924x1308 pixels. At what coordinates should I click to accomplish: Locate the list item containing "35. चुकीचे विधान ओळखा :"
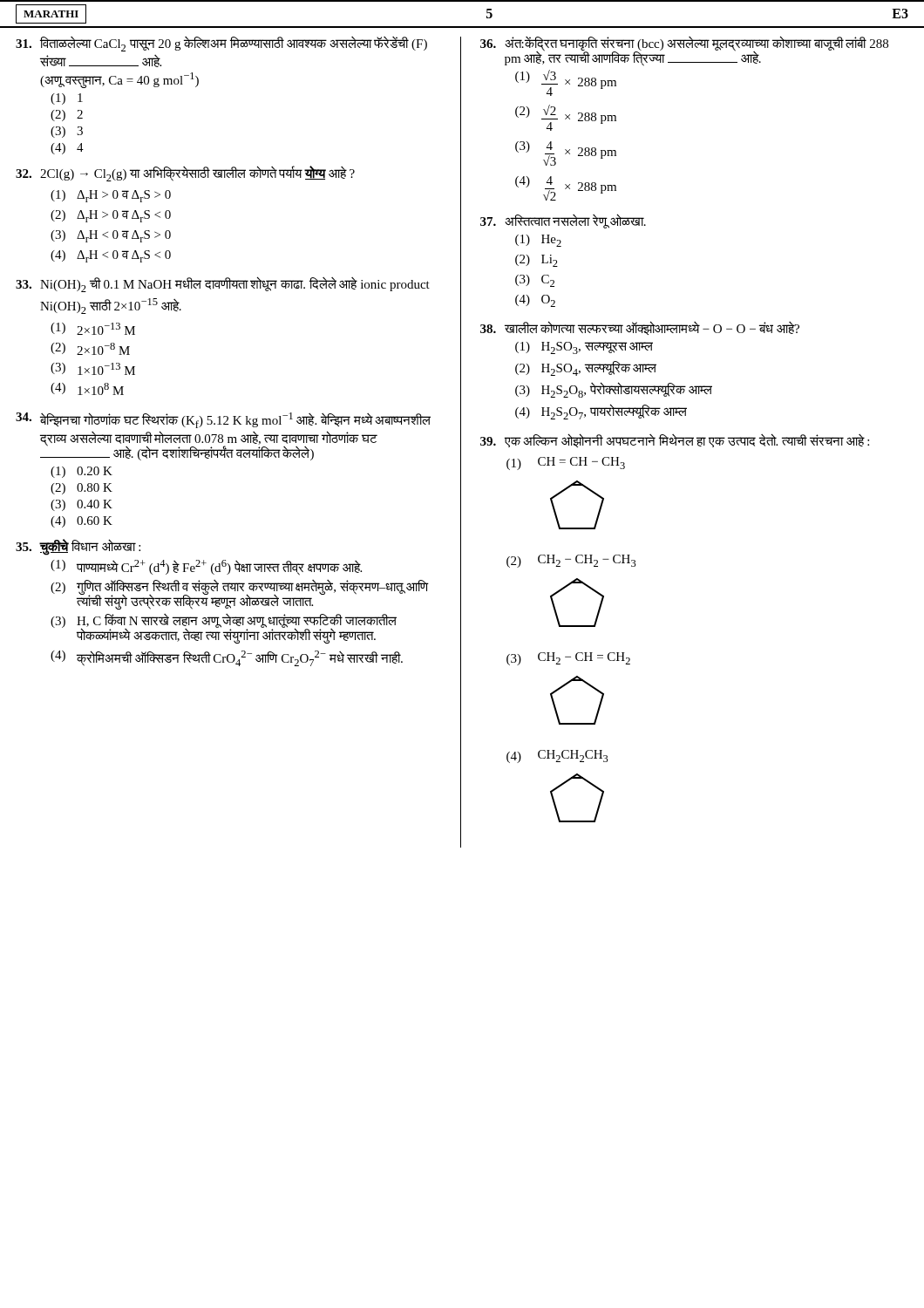coord(230,605)
